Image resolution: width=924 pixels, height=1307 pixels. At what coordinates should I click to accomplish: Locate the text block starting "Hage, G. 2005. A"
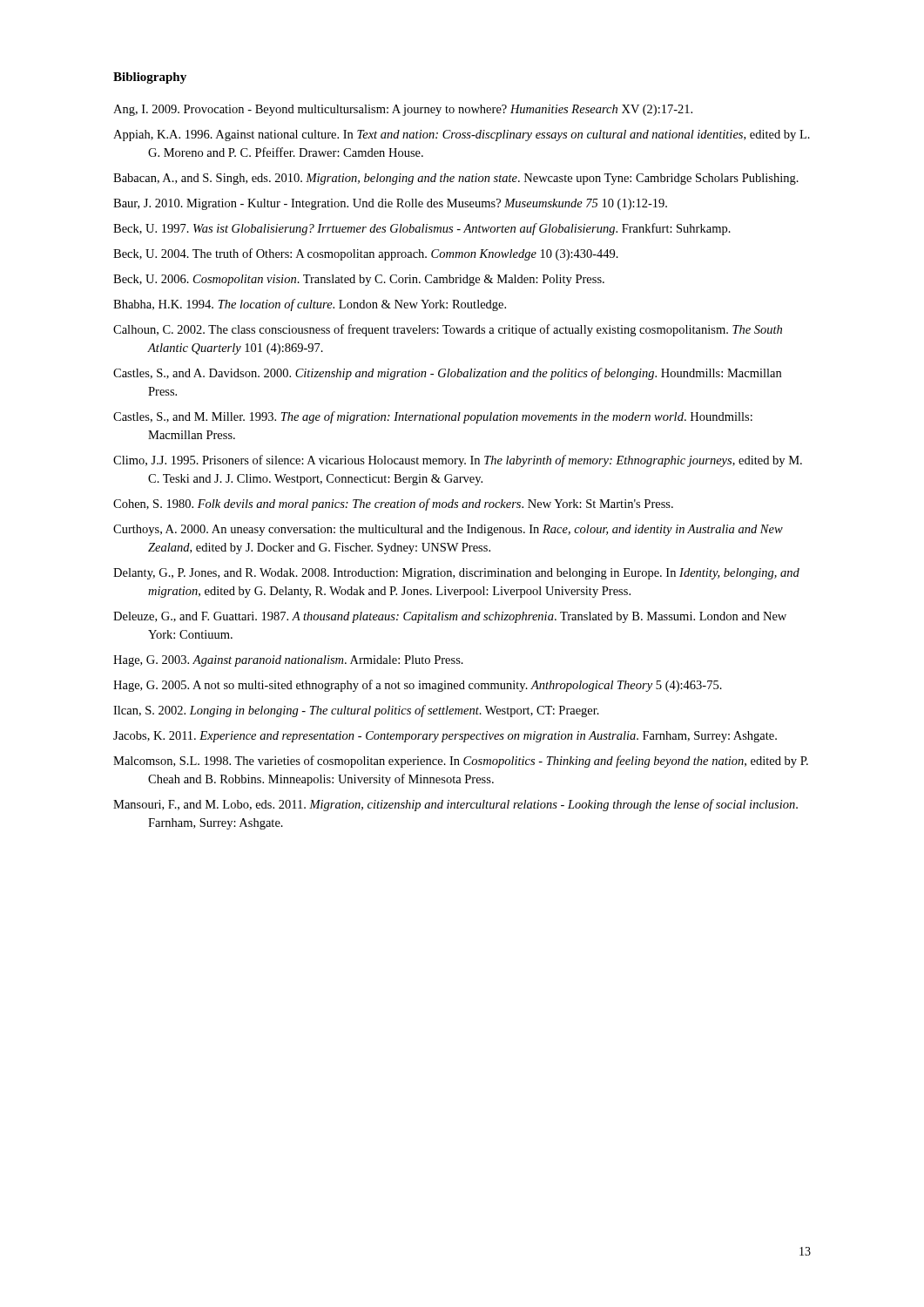[x=418, y=685]
